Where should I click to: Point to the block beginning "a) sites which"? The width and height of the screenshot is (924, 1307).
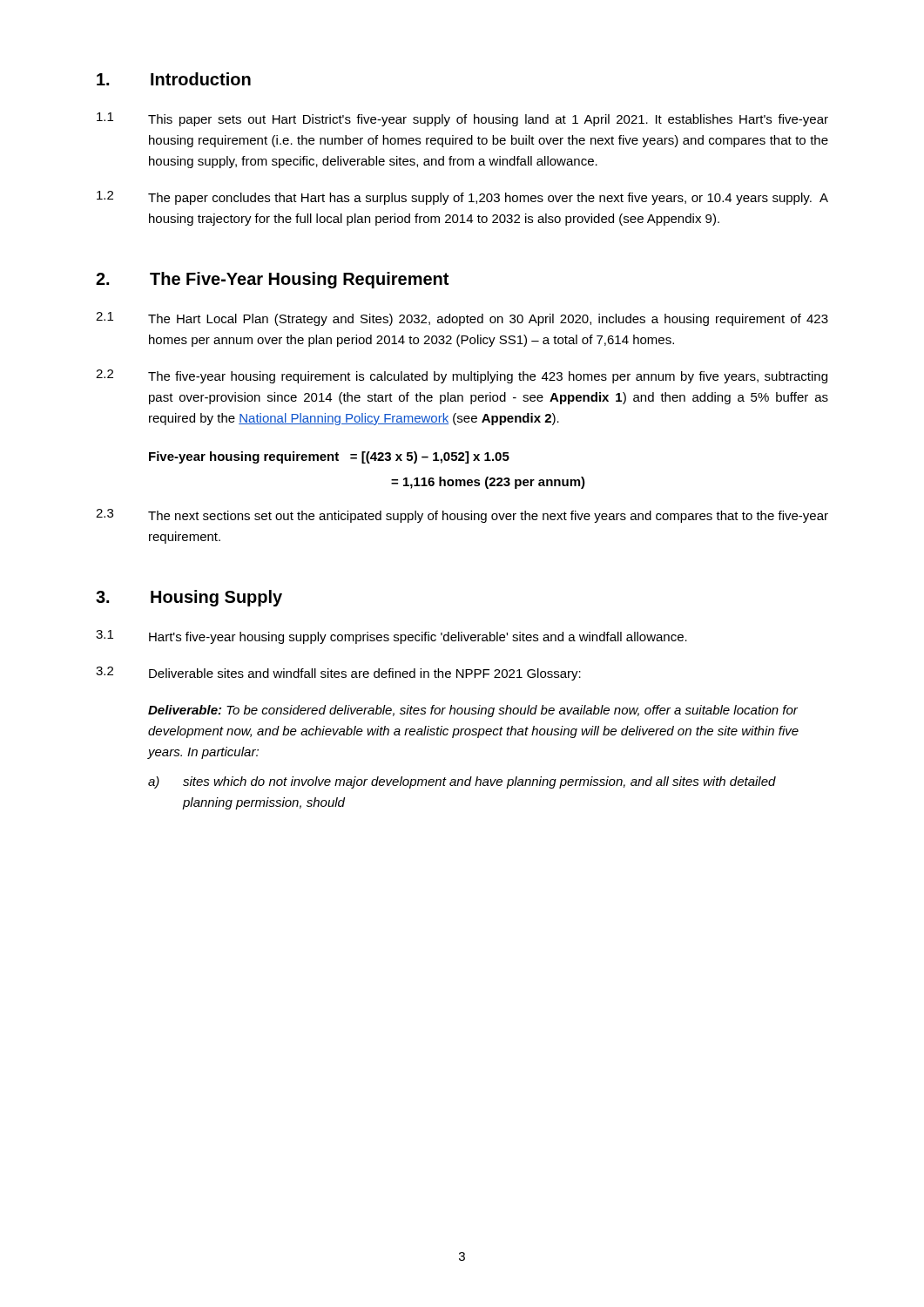tap(488, 792)
